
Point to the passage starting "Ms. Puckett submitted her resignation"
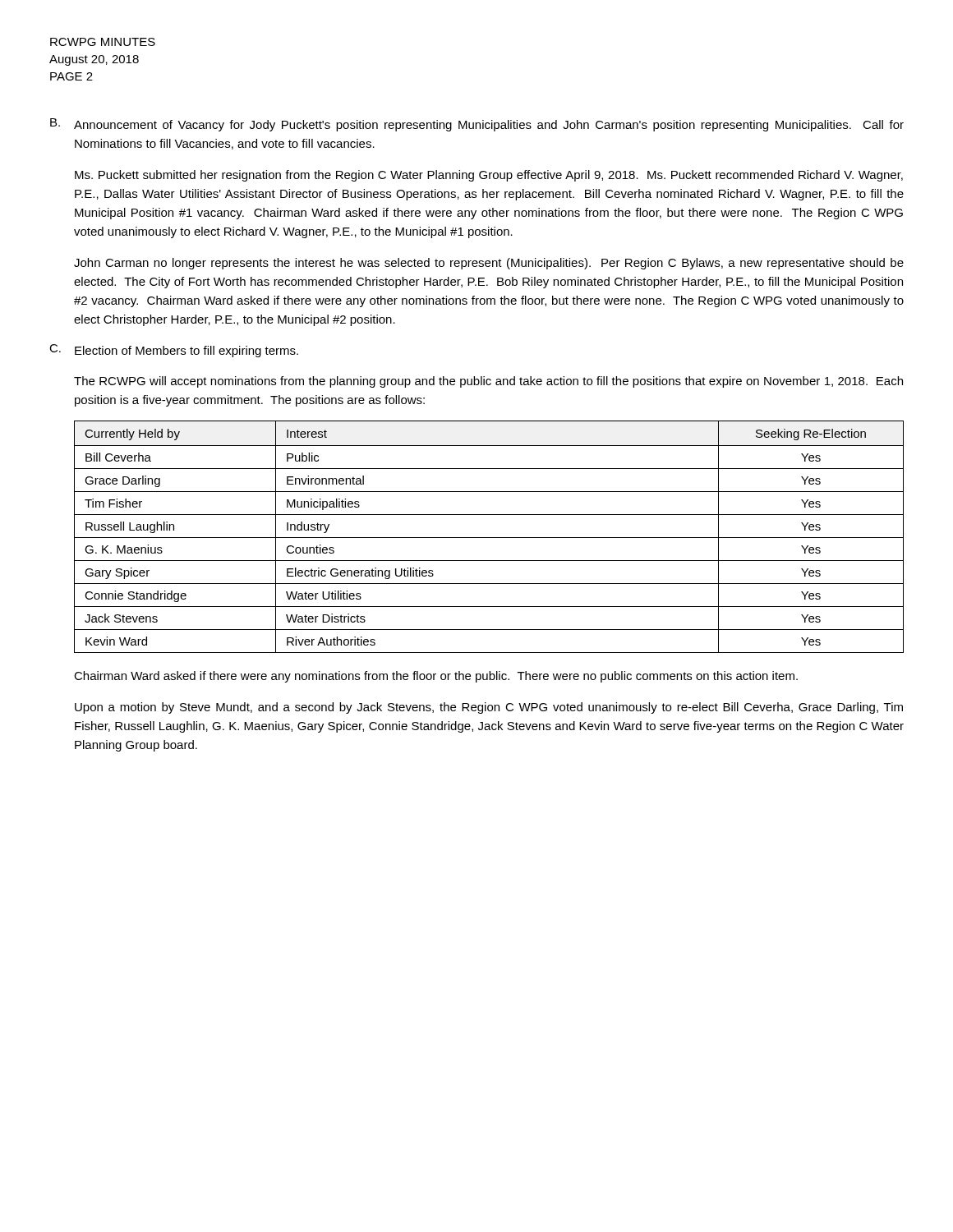[489, 203]
